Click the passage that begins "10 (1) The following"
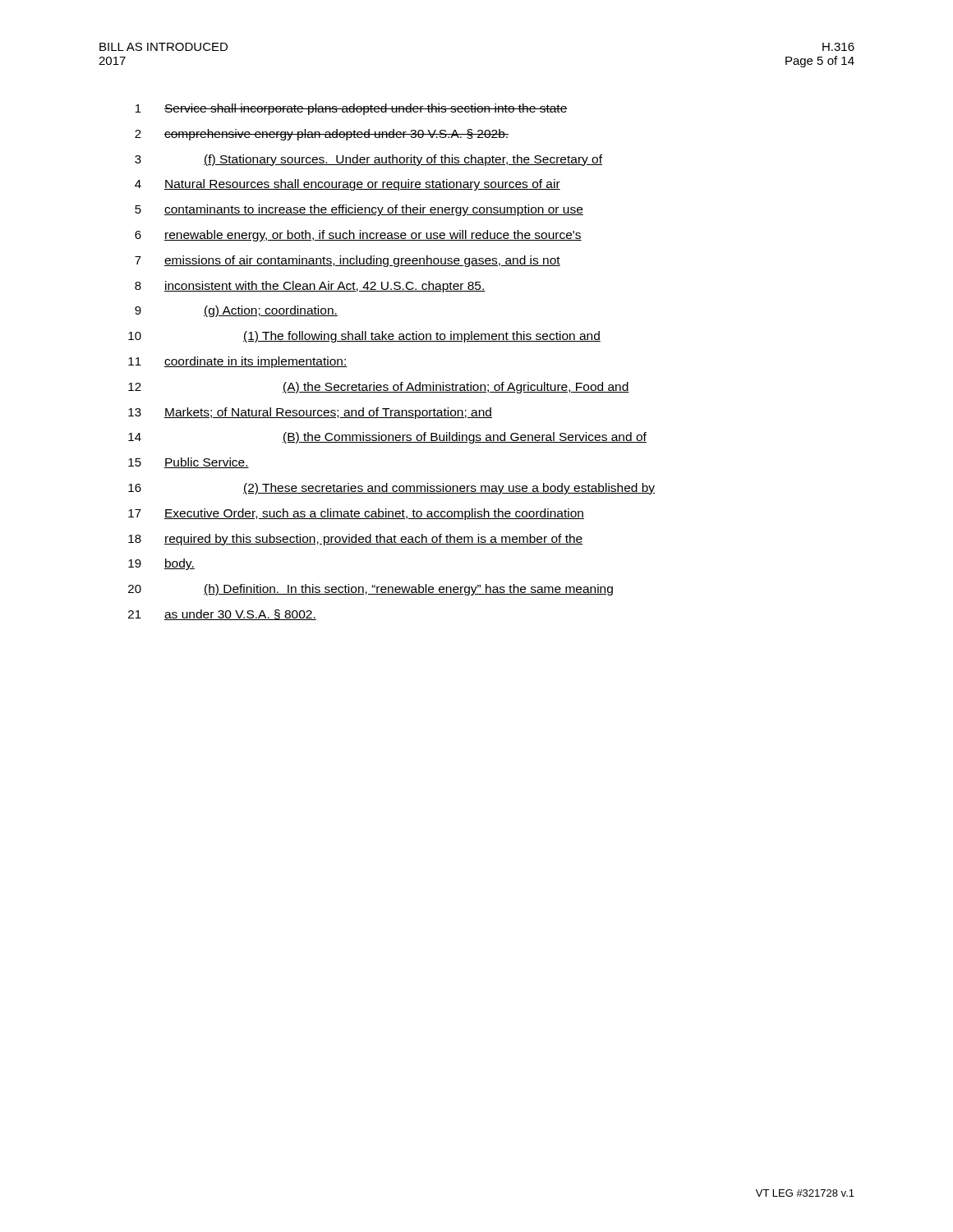 (476, 336)
